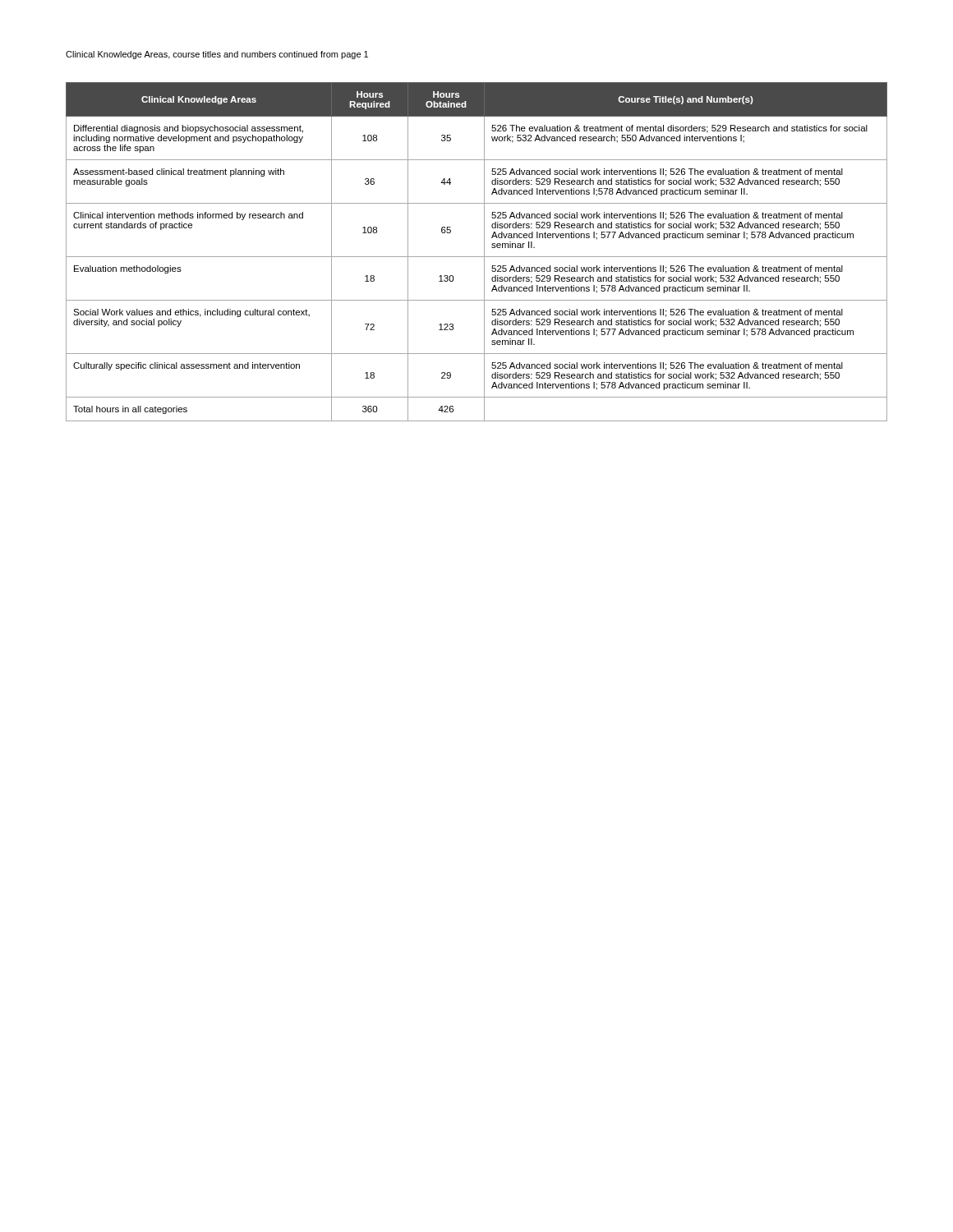Locate the table
The height and width of the screenshot is (1232, 953).
pos(476,252)
